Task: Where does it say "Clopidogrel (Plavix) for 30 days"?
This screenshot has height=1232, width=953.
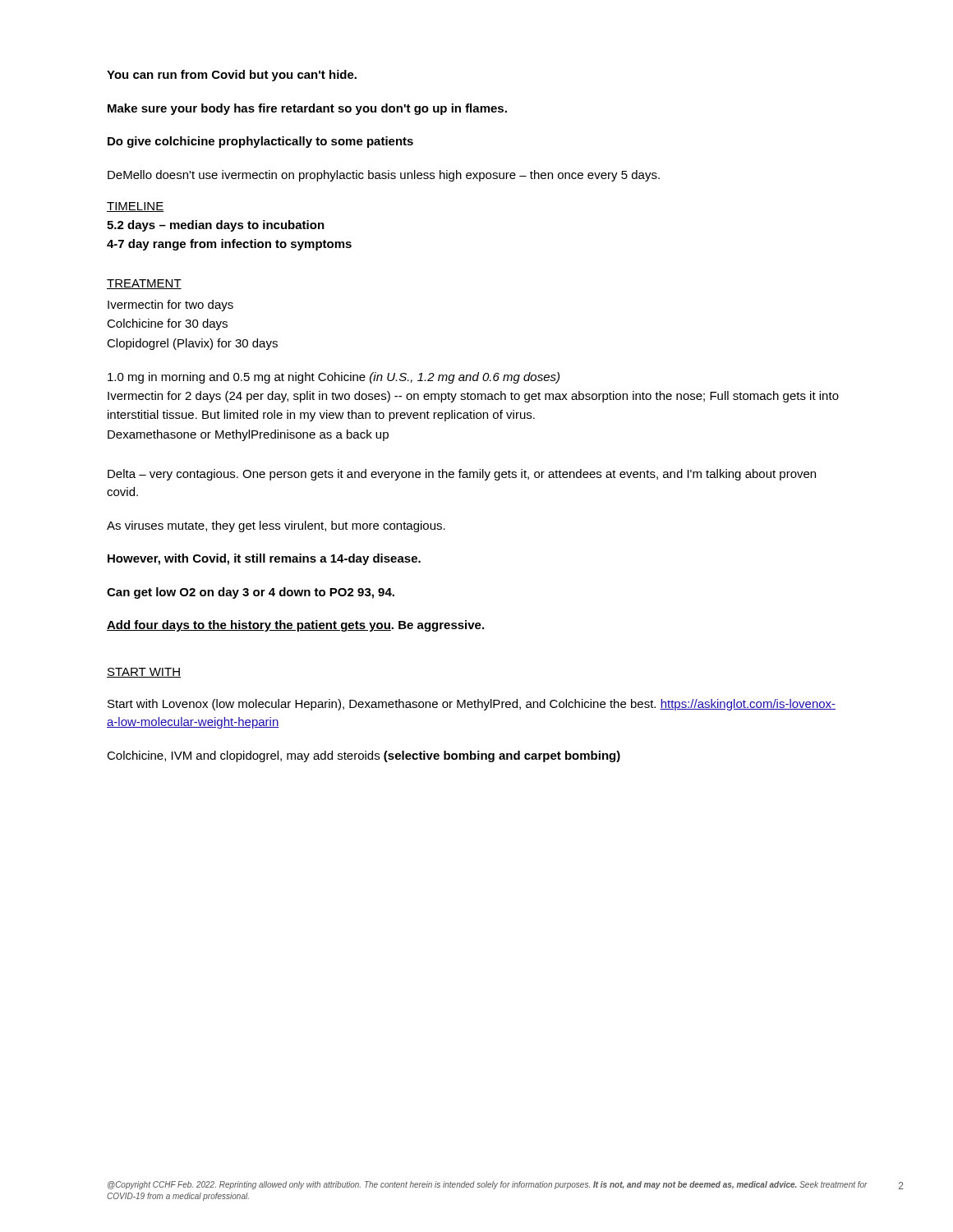Action: 192,342
